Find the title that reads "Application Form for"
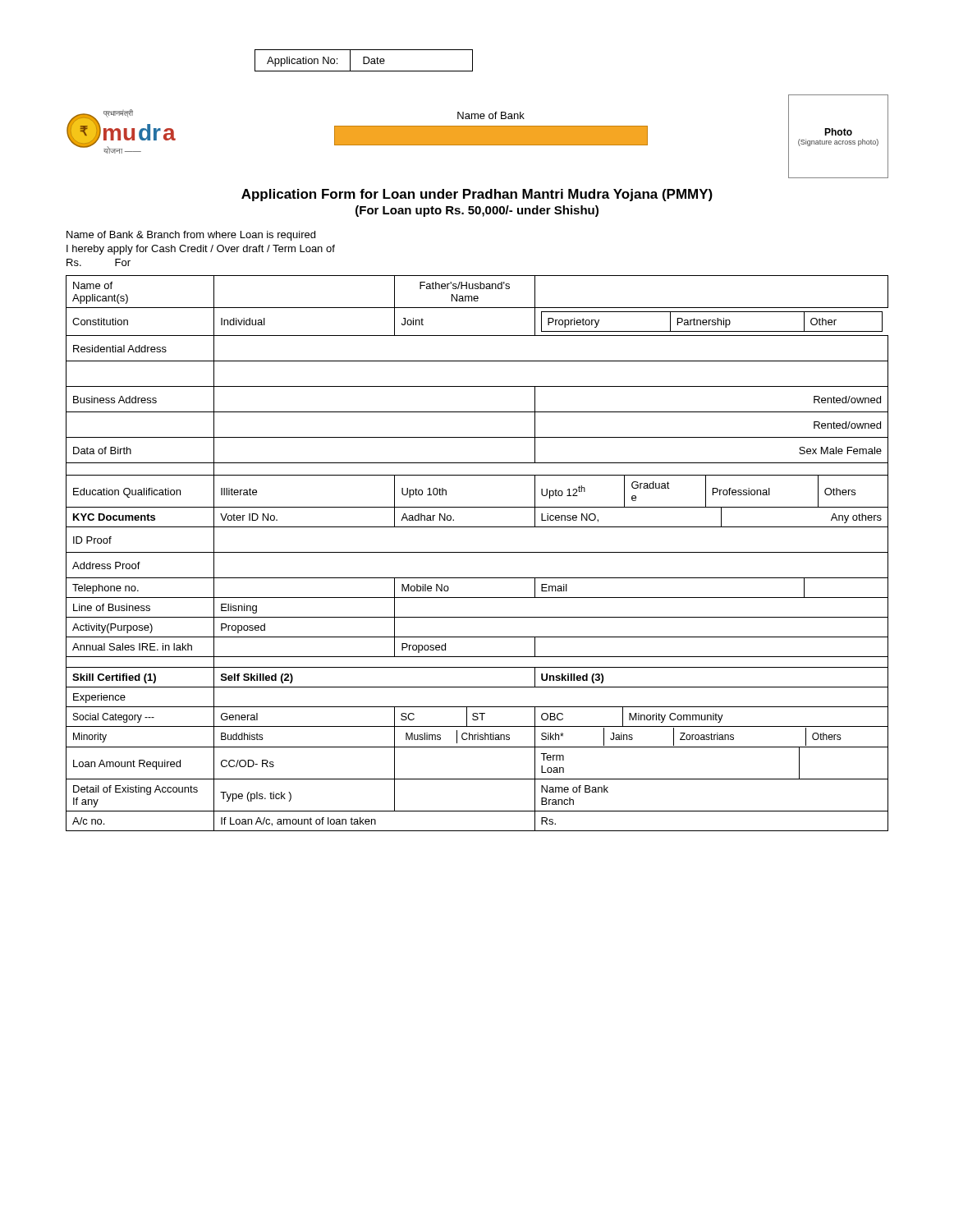954x1232 pixels. coord(477,202)
